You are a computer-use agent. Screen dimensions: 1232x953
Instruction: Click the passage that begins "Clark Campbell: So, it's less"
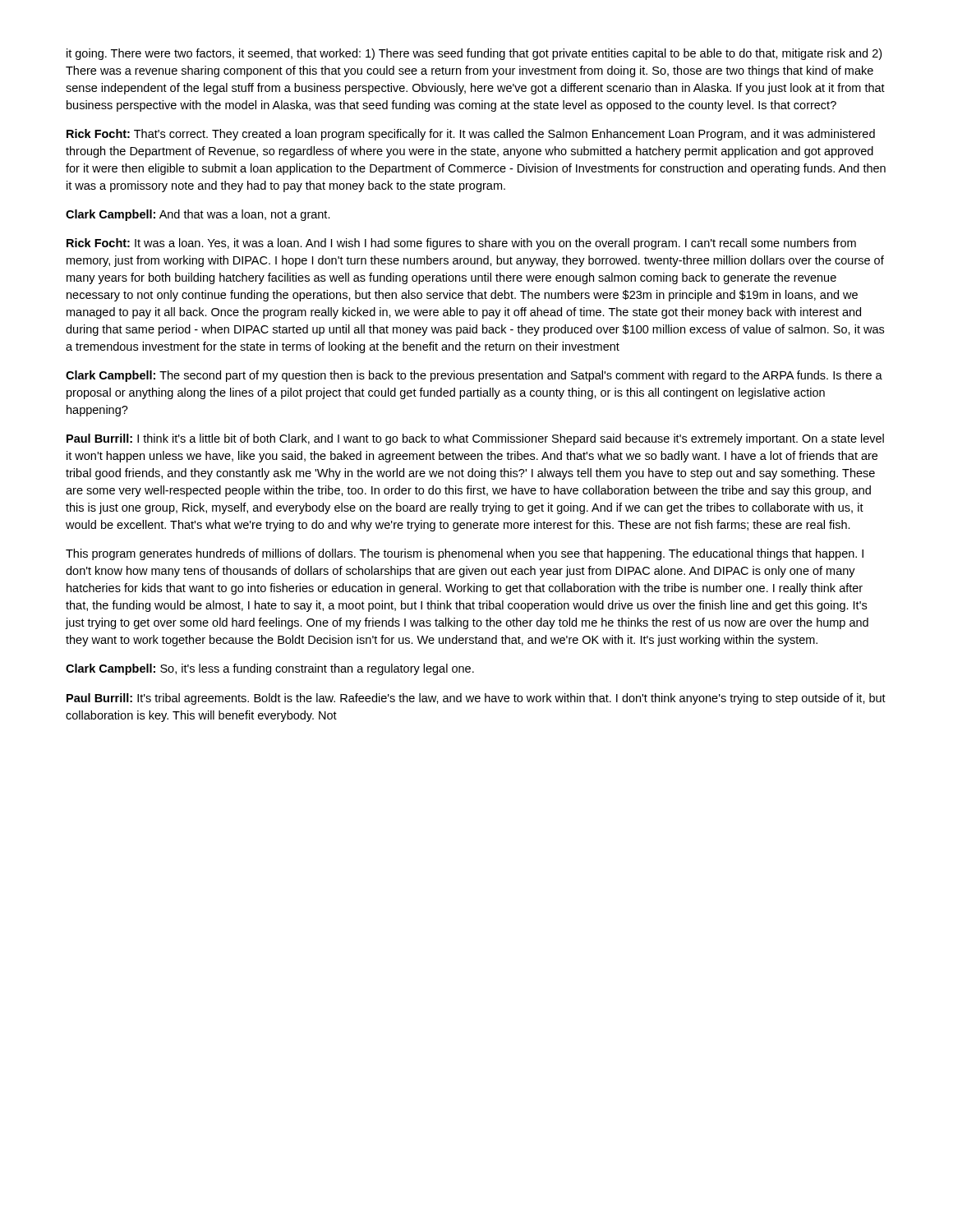[x=270, y=669]
